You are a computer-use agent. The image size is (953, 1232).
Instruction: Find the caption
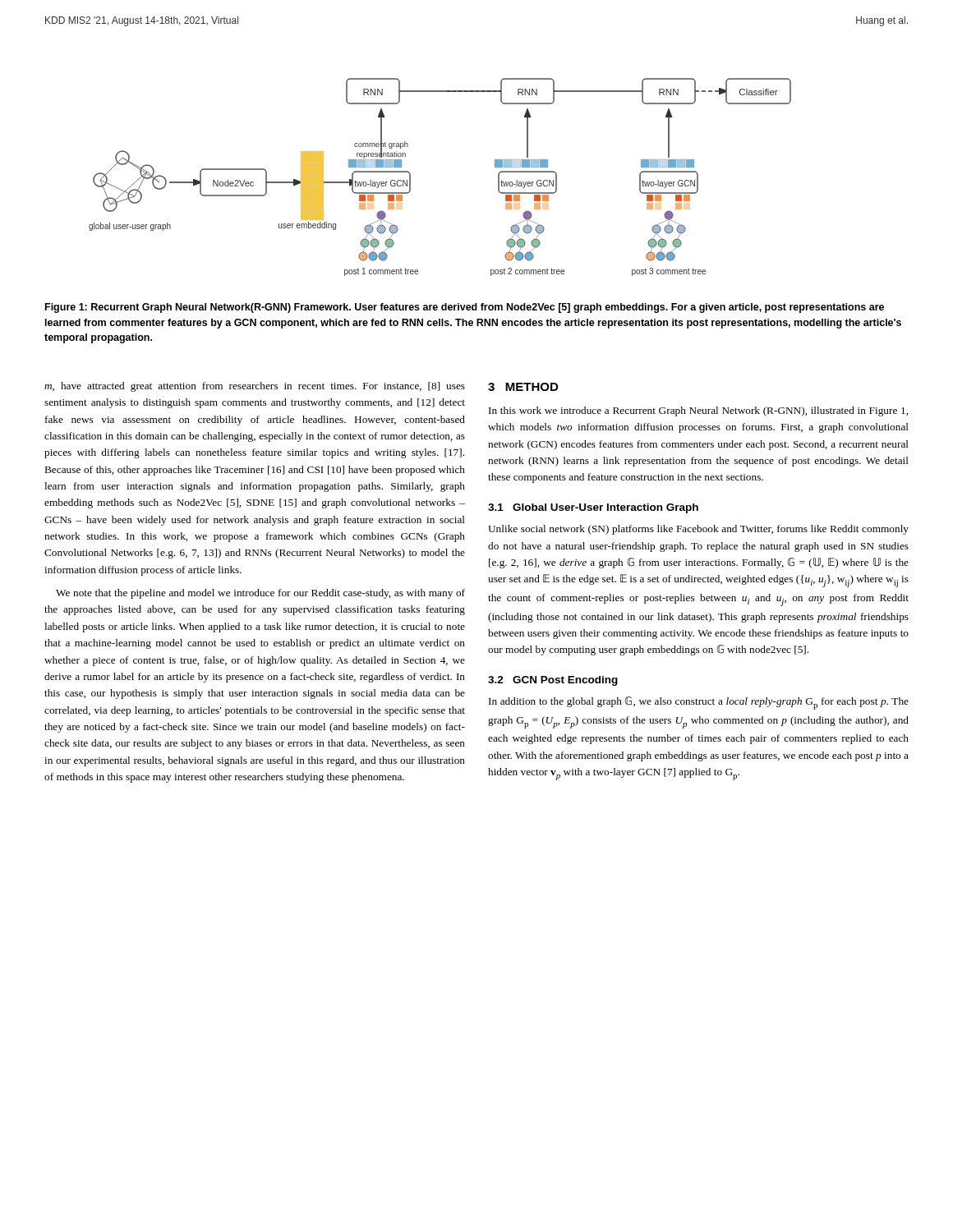pyautogui.click(x=473, y=322)
